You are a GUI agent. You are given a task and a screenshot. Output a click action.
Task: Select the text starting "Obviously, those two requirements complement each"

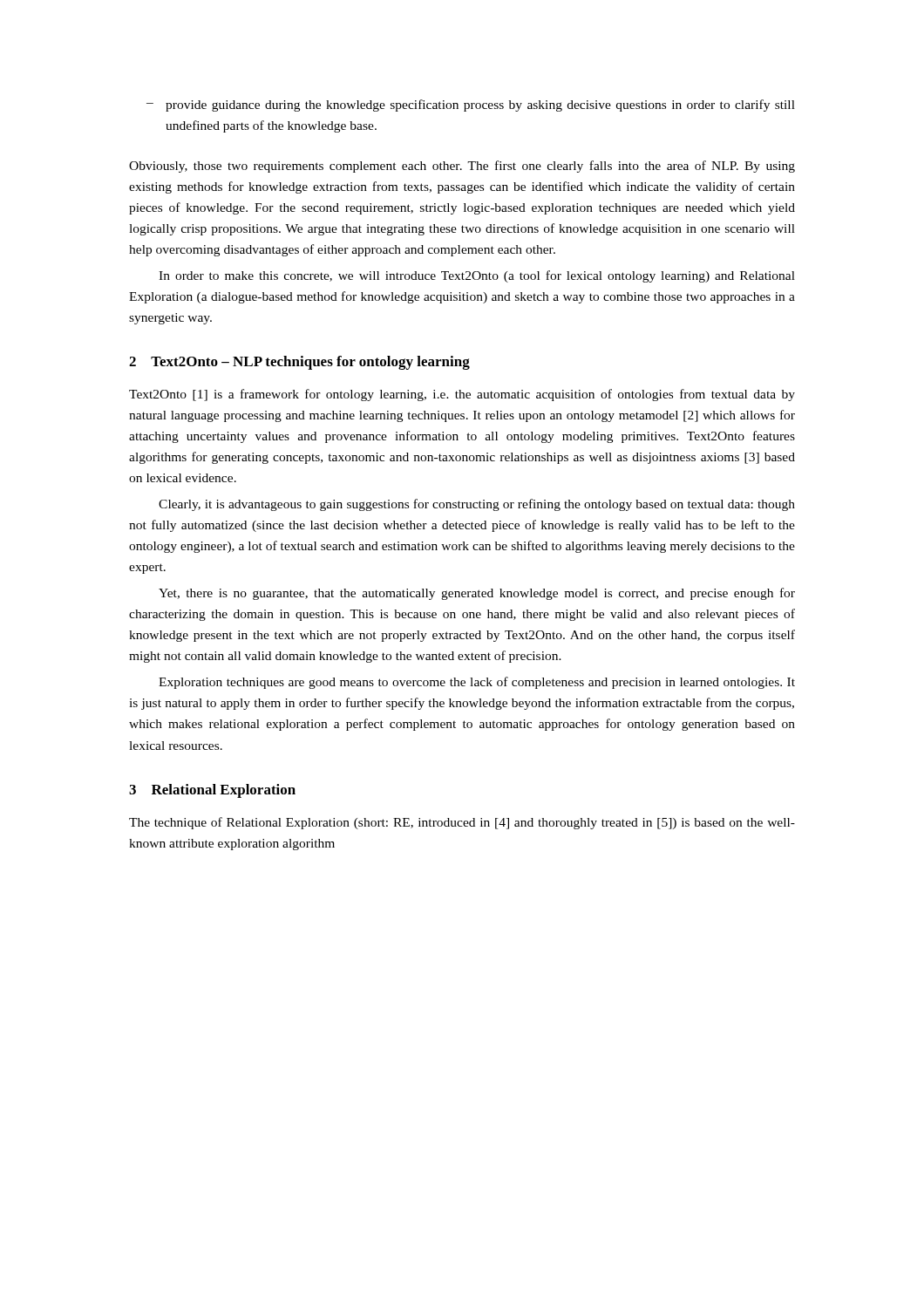click(x=462, y=207)
